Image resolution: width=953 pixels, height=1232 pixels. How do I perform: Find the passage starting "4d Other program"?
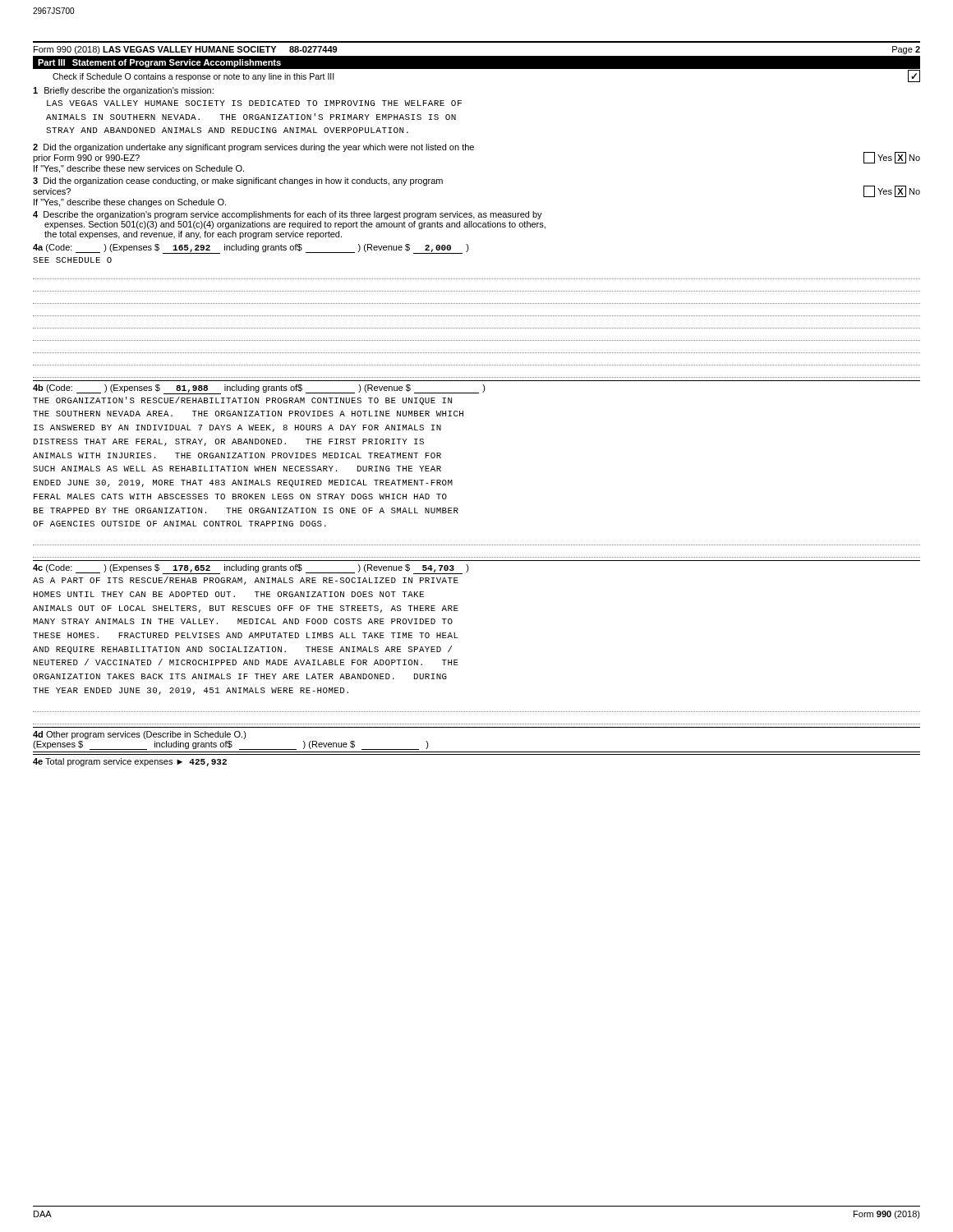pyautogui.click(x=476, y=741)
